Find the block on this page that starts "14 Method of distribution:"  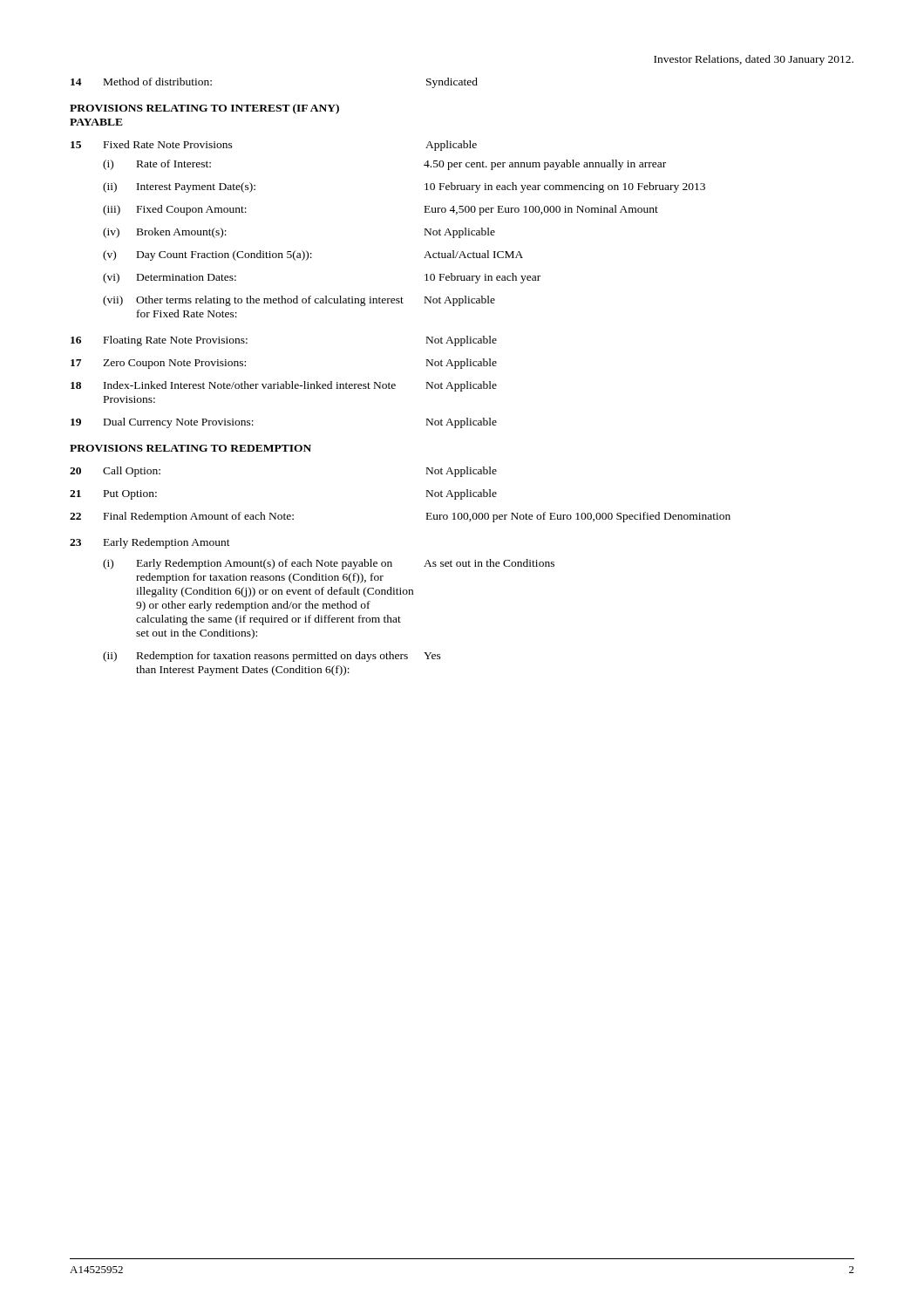point(462,82)
